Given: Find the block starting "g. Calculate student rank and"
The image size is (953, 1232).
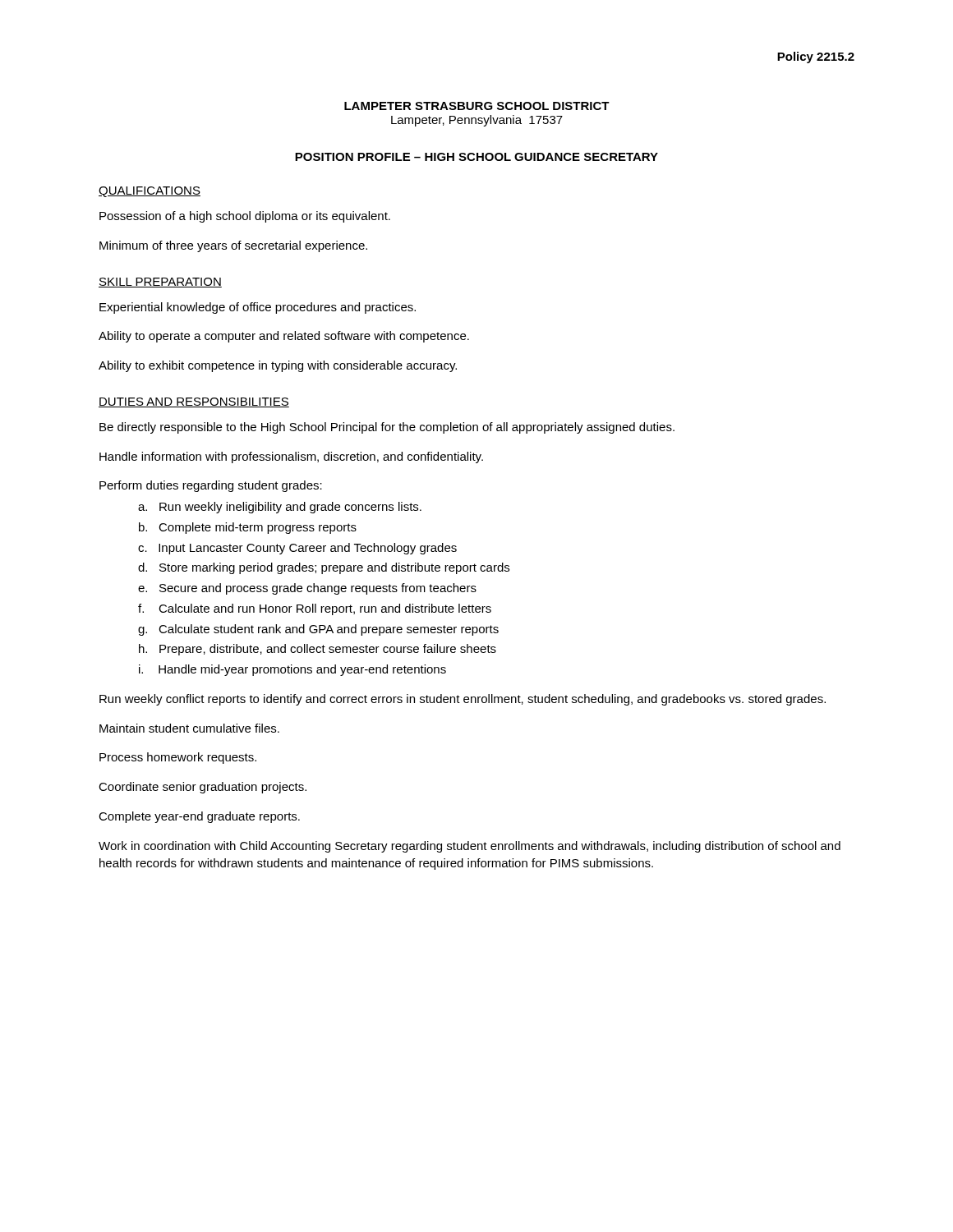Looking at the screenshot, I should 318,628.
